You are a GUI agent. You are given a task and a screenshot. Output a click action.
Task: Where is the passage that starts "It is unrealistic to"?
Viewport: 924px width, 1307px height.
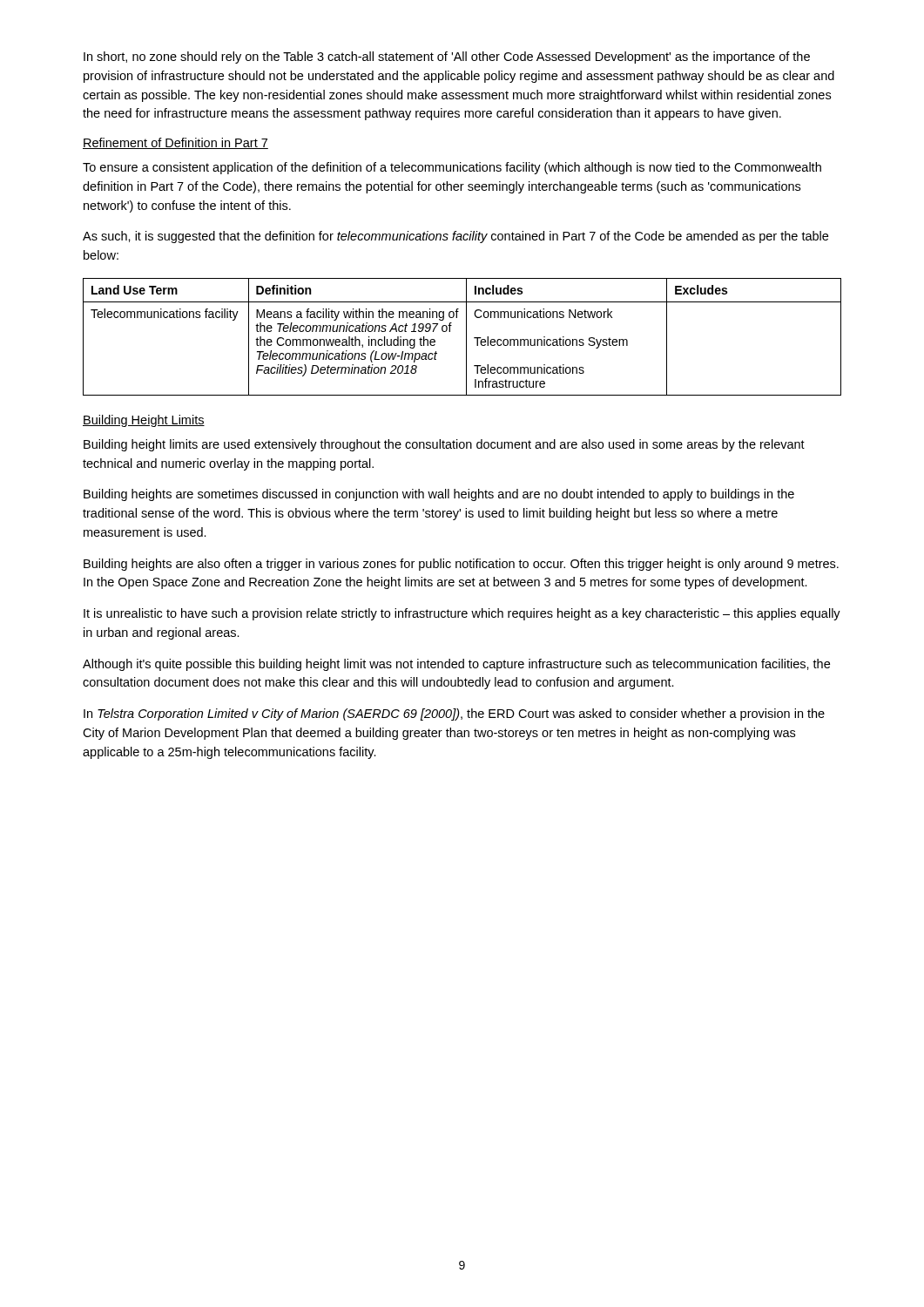(461, 623)
